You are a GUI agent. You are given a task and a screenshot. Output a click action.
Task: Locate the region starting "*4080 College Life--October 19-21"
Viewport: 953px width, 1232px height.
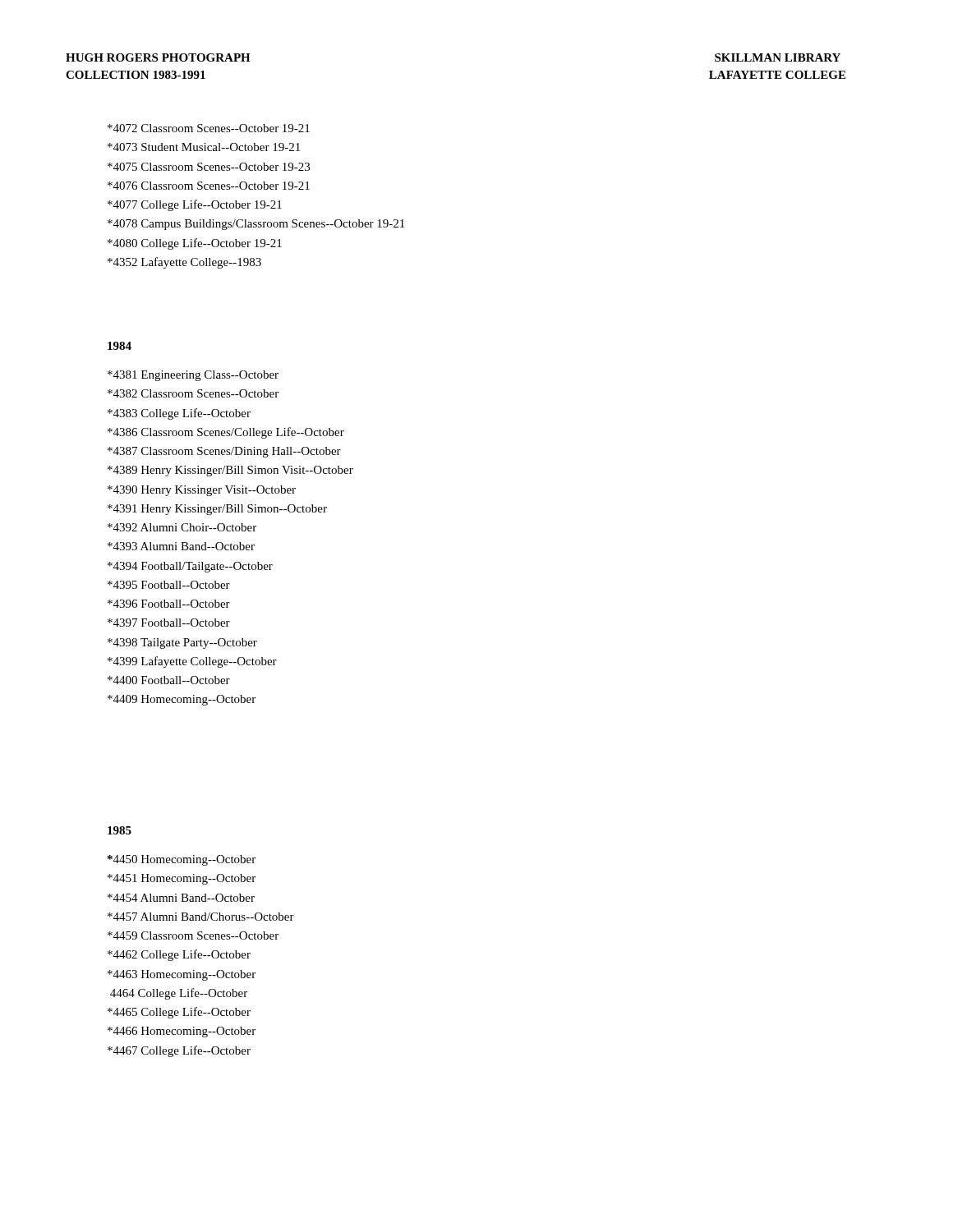pos(195,243)
